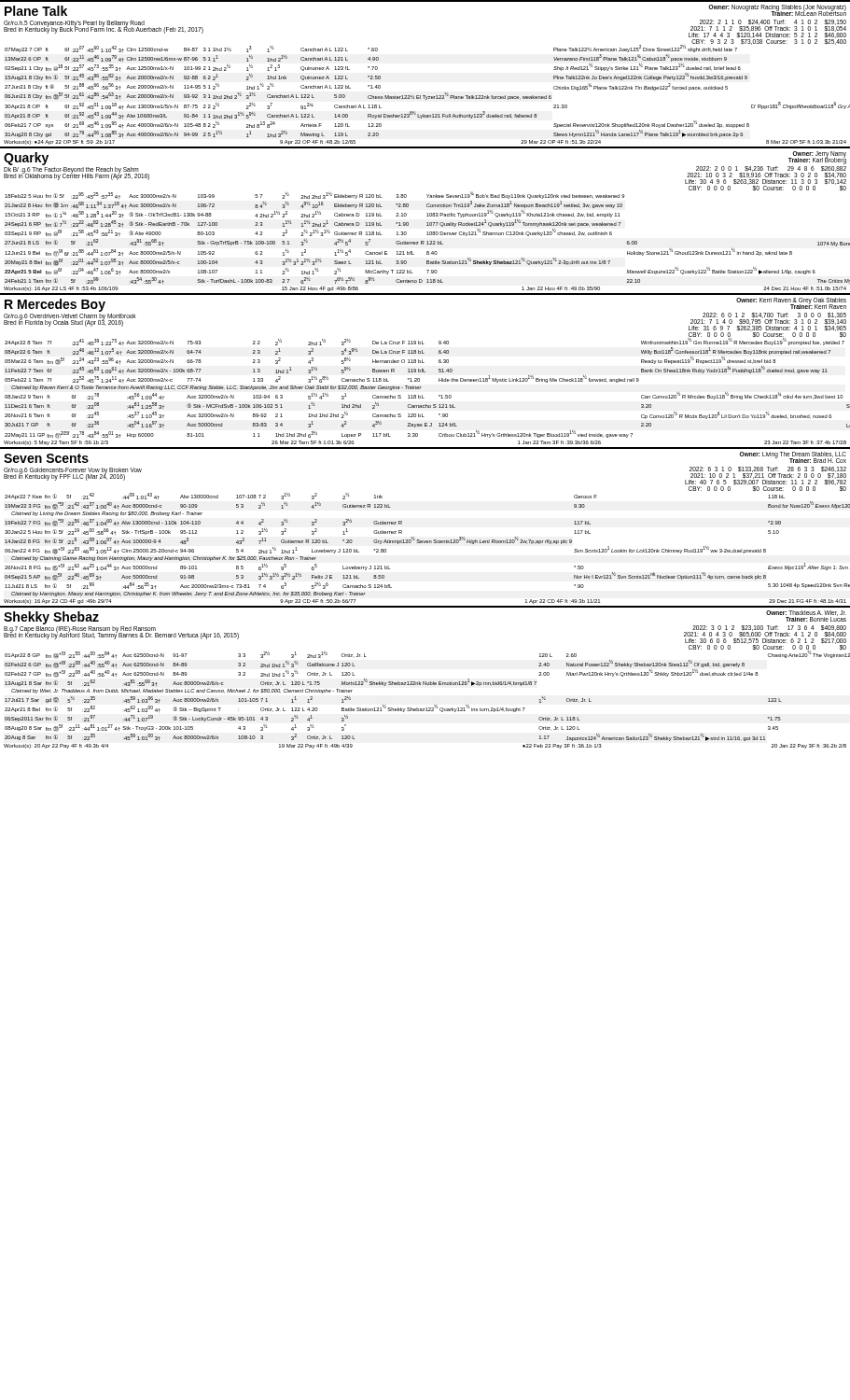Where is the section header that starts "Quarky Dk B/ .g.6"?
850x1400 pixels.
(x=425, y=171)
